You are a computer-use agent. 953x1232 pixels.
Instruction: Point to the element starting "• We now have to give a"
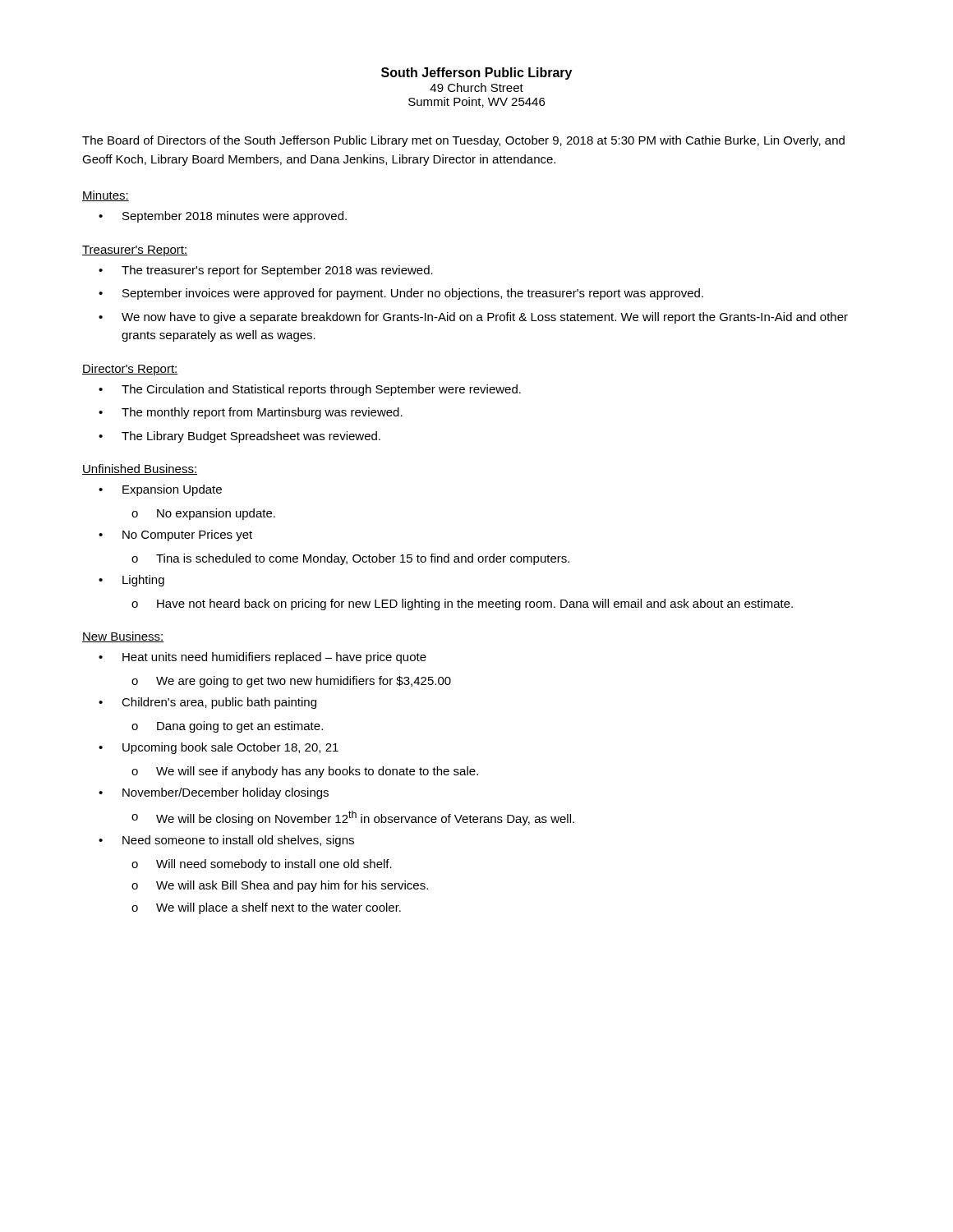click(x=485, y=326)
